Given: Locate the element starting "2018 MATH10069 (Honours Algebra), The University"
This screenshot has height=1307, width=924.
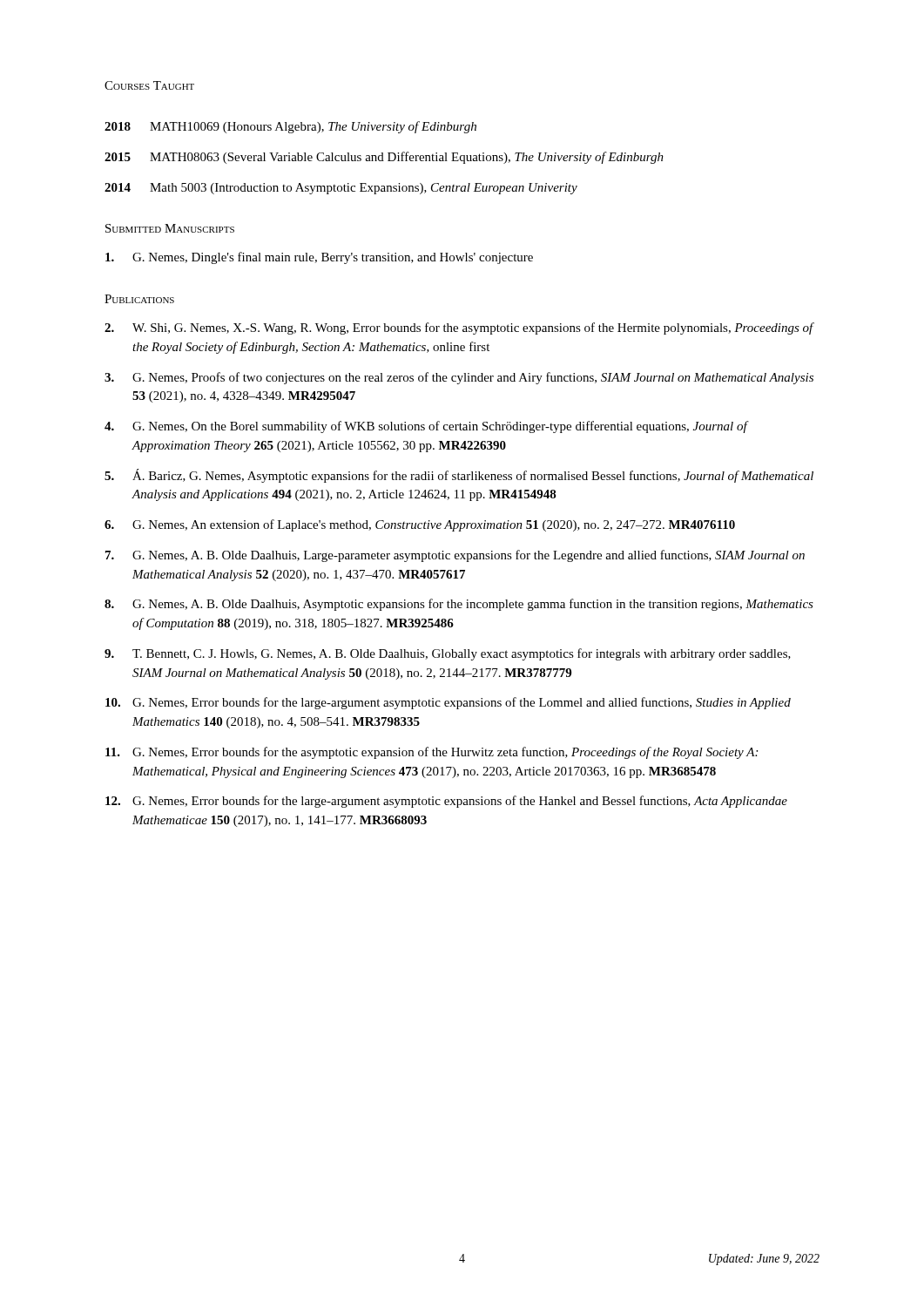Looking at the screenshot, I should click(291, 127).
